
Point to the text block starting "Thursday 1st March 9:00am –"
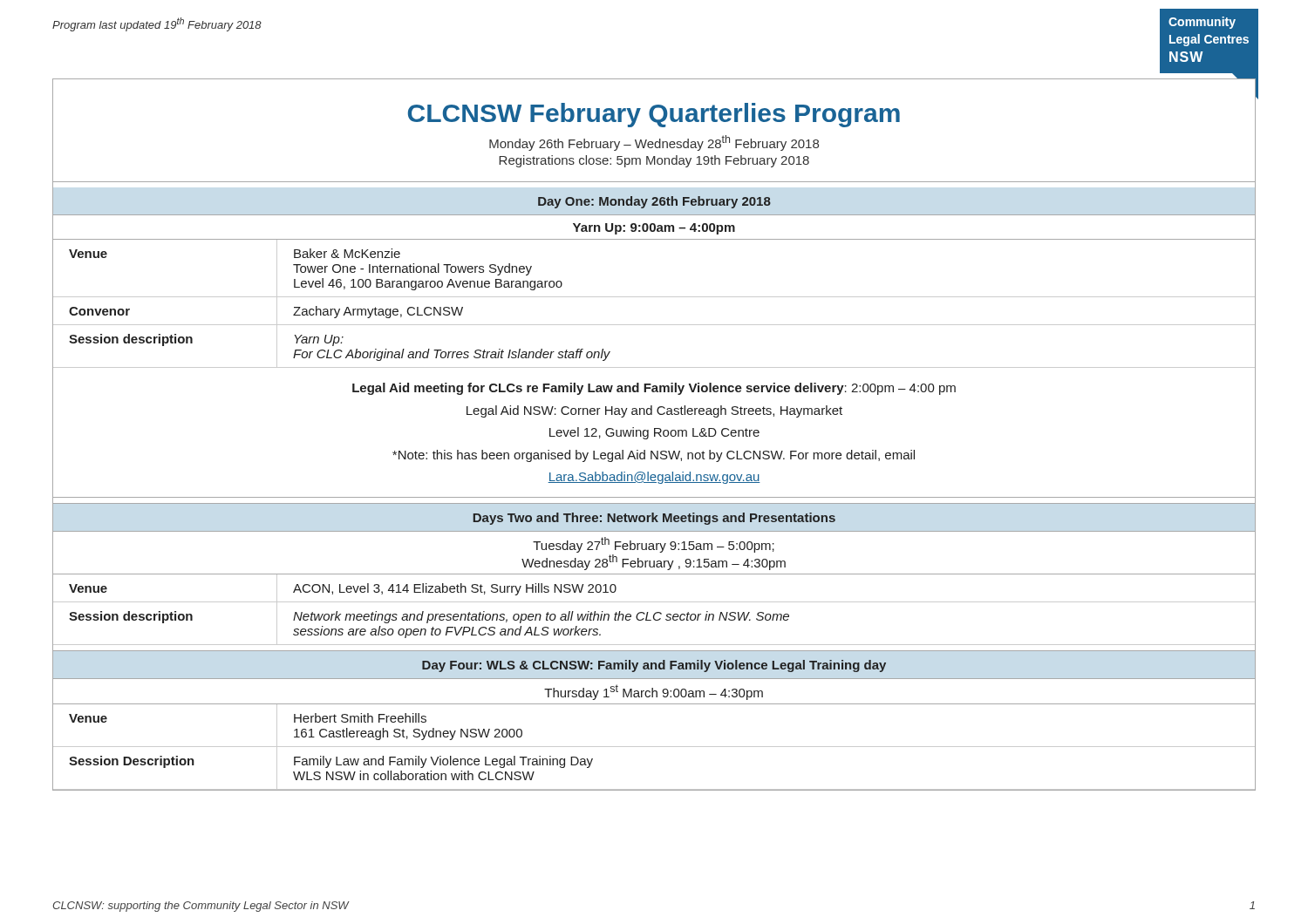coord(654,691)
